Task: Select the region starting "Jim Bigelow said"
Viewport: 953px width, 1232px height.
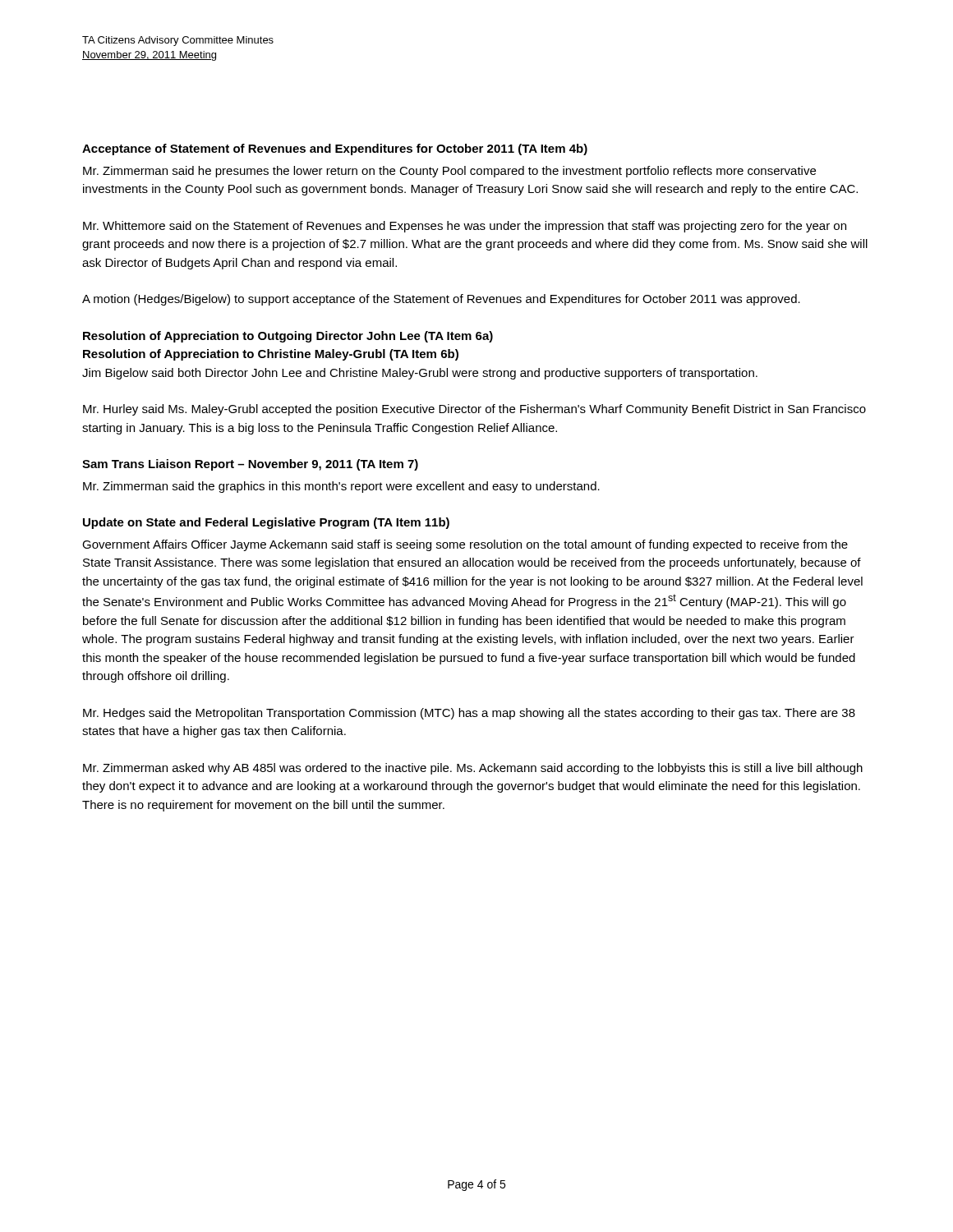Action: tap(476, 373)
